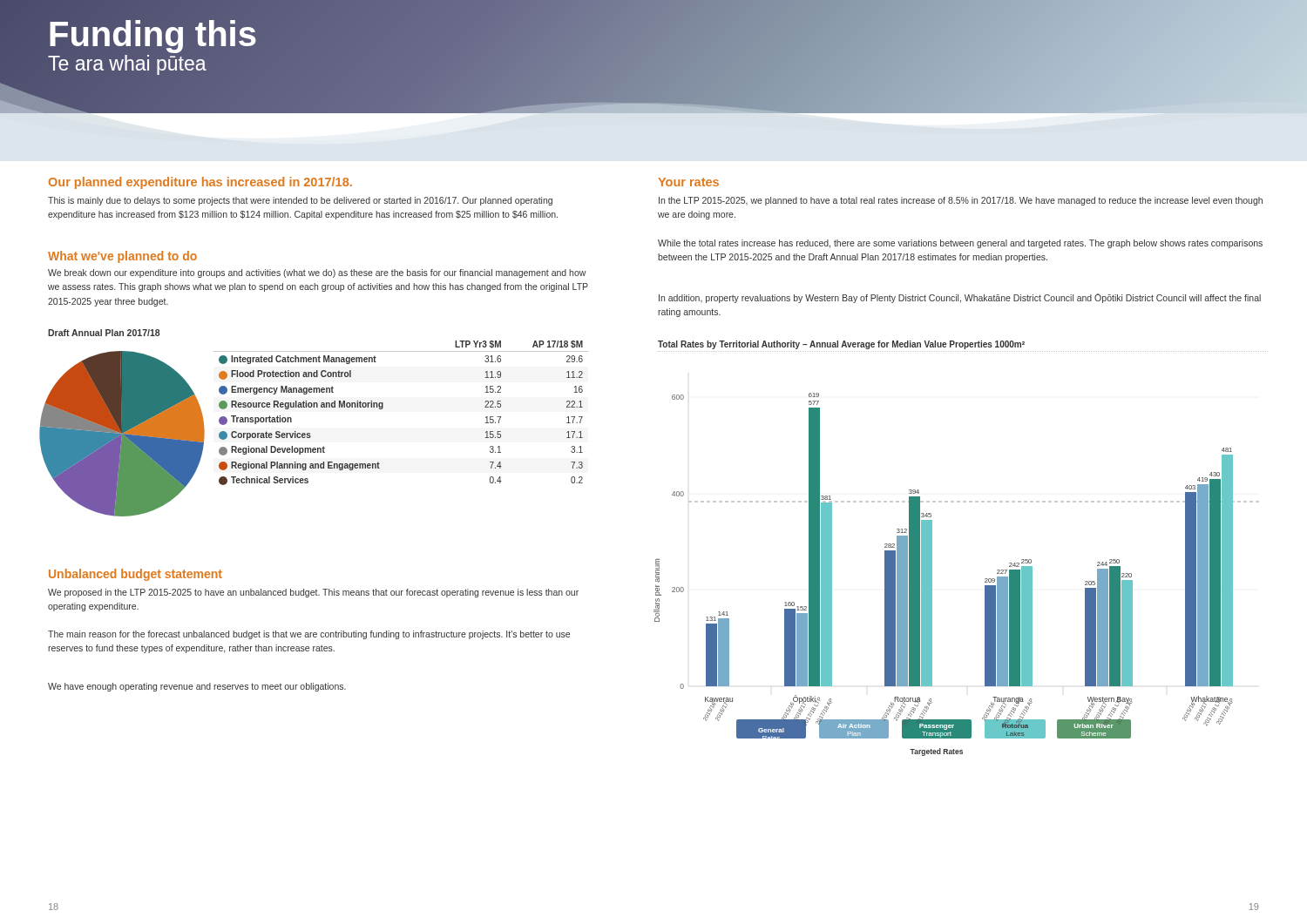1307x924 pixels.
Task: Find the text block containing "This is mainly due"
Action: pyautogui.click(x=322, y=207)
